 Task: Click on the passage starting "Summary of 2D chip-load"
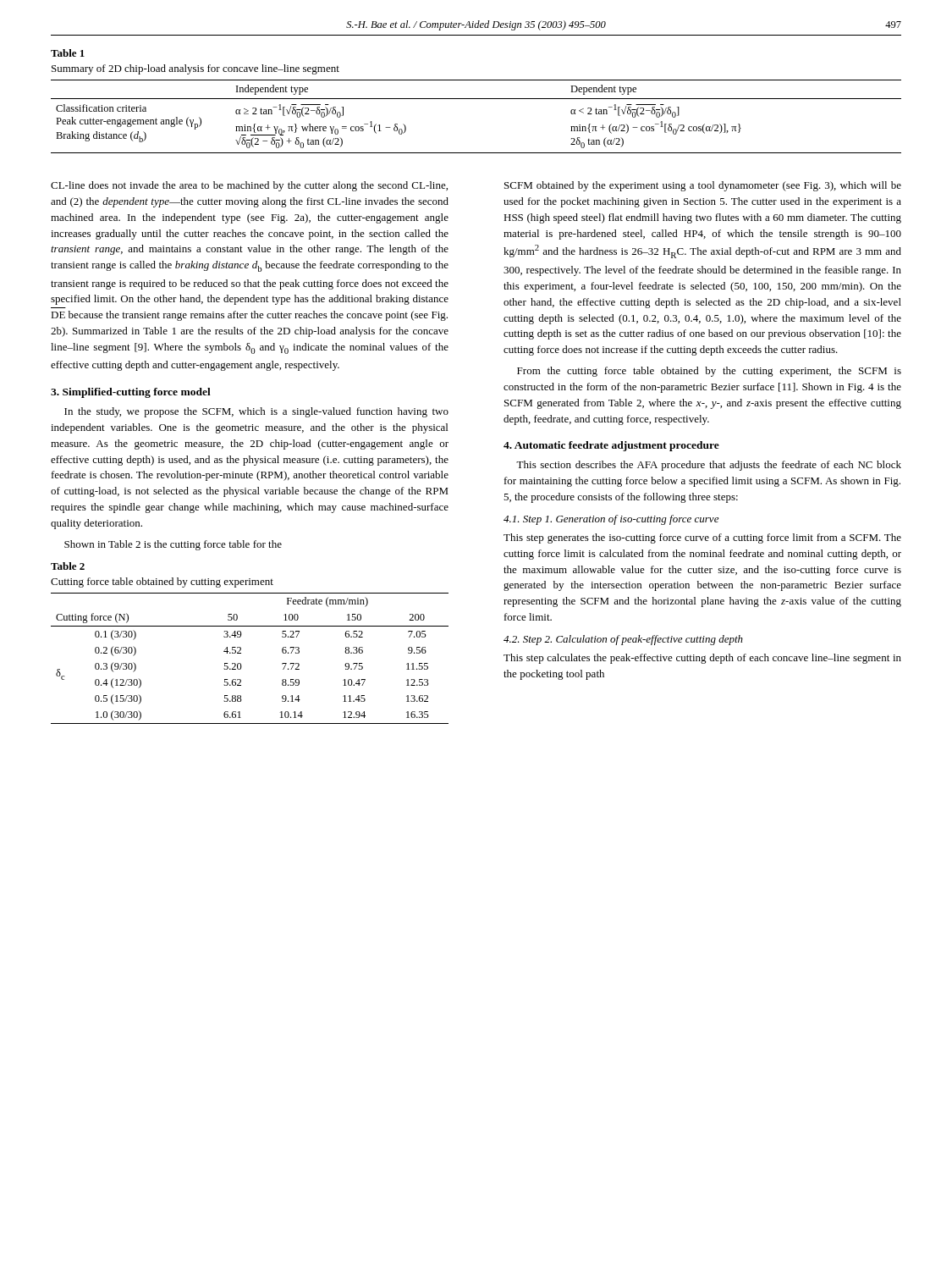pyautogui.click(x=195, y=68)
